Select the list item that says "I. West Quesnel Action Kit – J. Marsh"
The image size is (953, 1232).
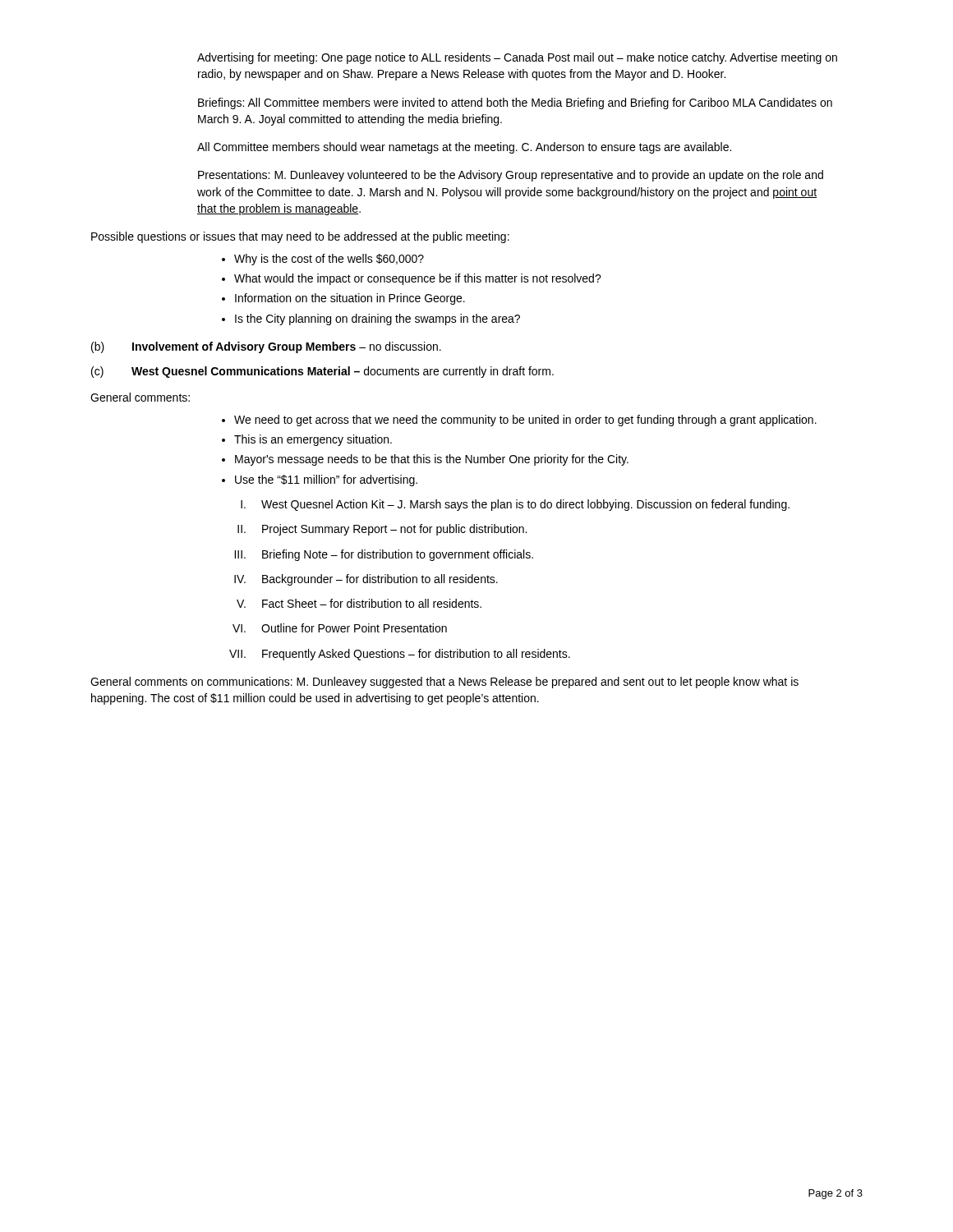[518, 504]
